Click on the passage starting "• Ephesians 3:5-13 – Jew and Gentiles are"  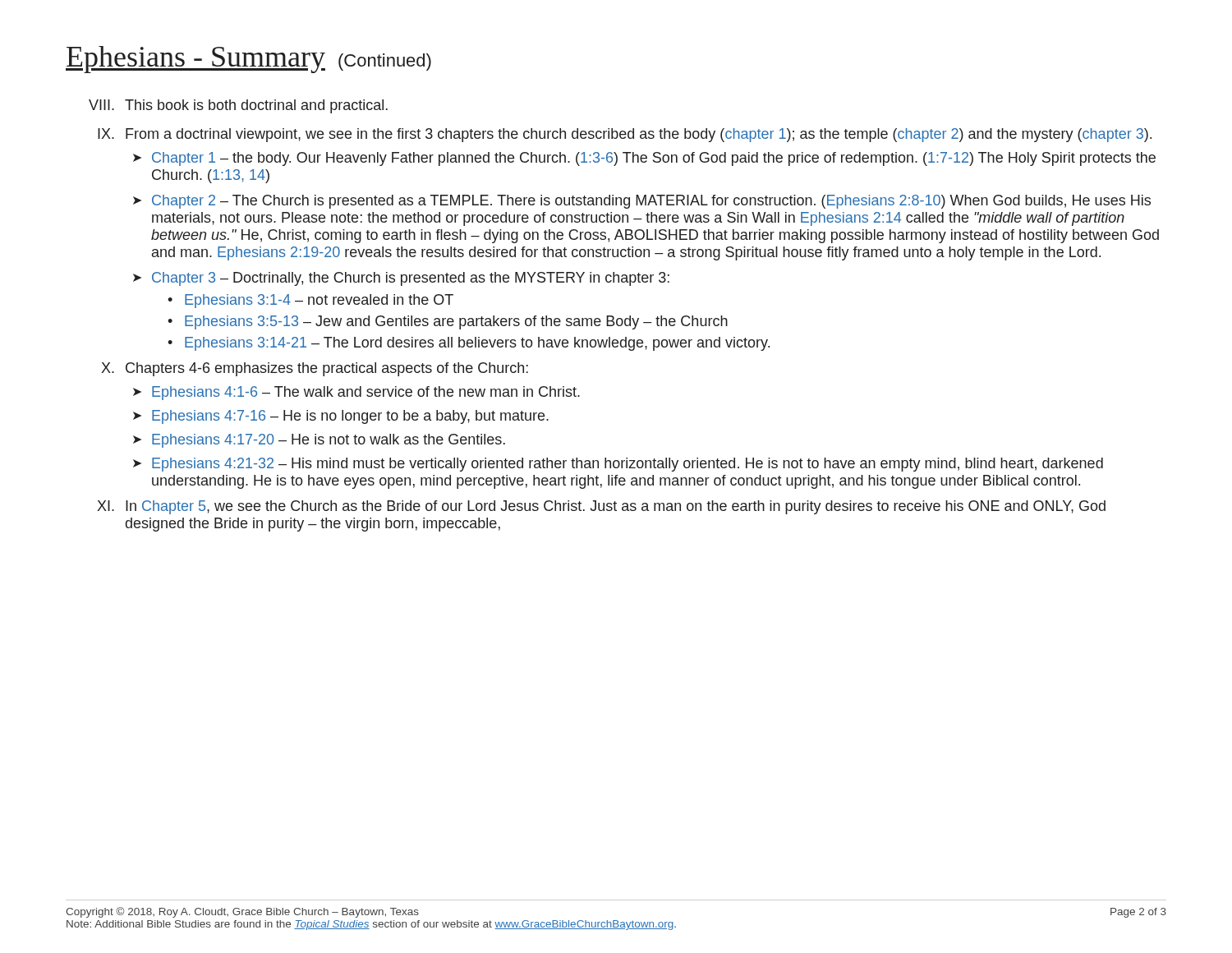pyautogui.click(x=667, y=322)
